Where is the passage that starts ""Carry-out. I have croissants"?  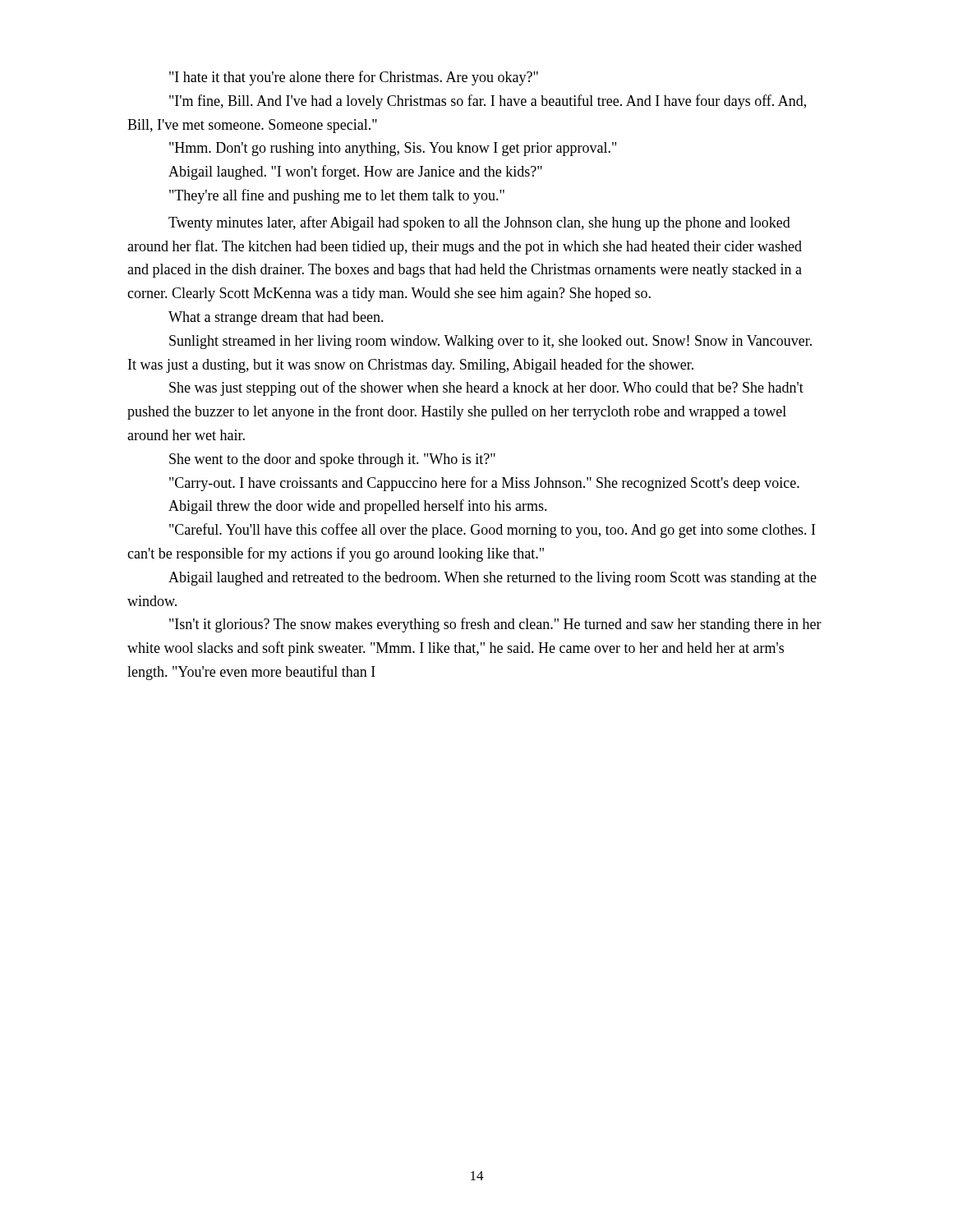click(474, 483)
